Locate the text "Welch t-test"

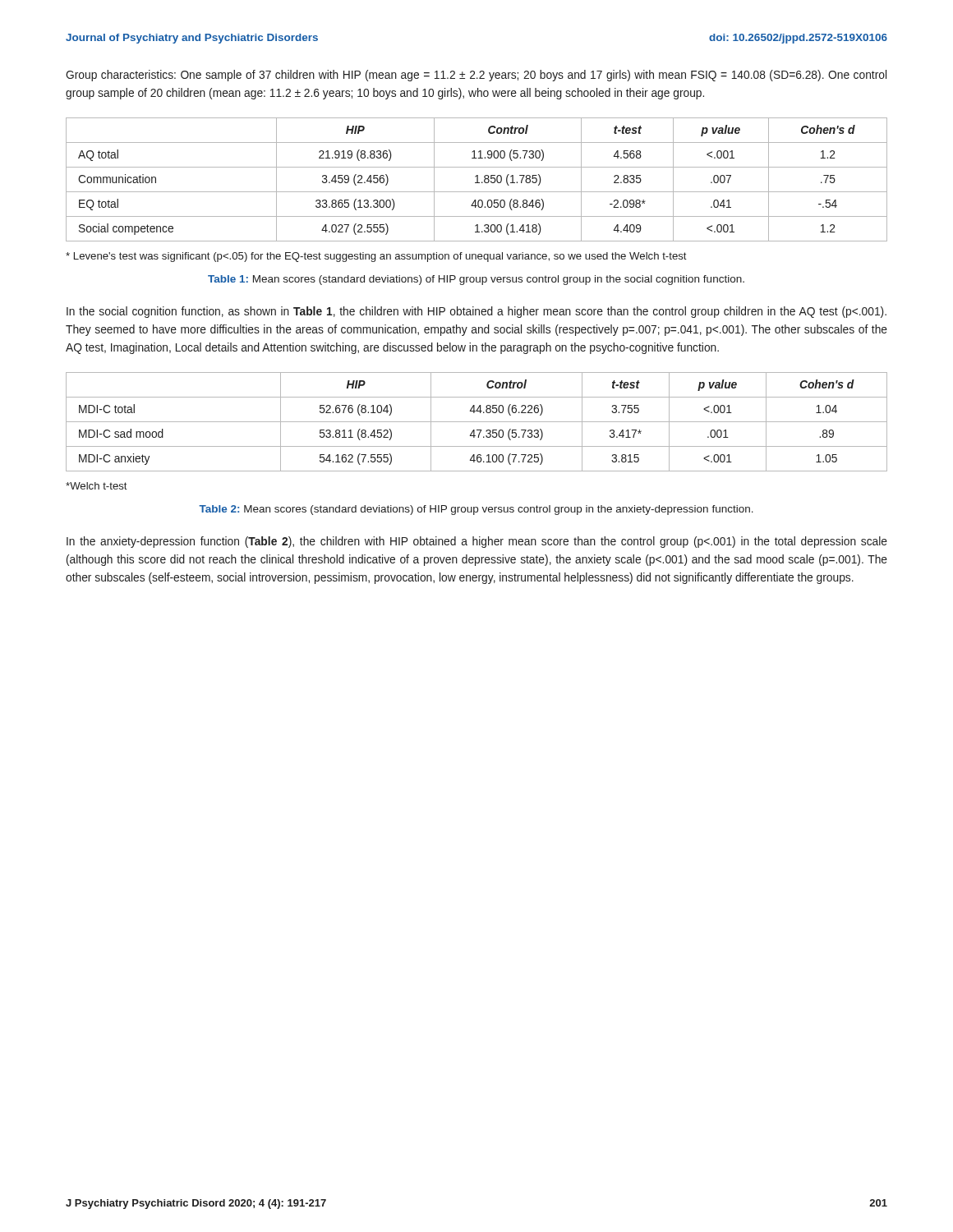click(x=96, y=486)
